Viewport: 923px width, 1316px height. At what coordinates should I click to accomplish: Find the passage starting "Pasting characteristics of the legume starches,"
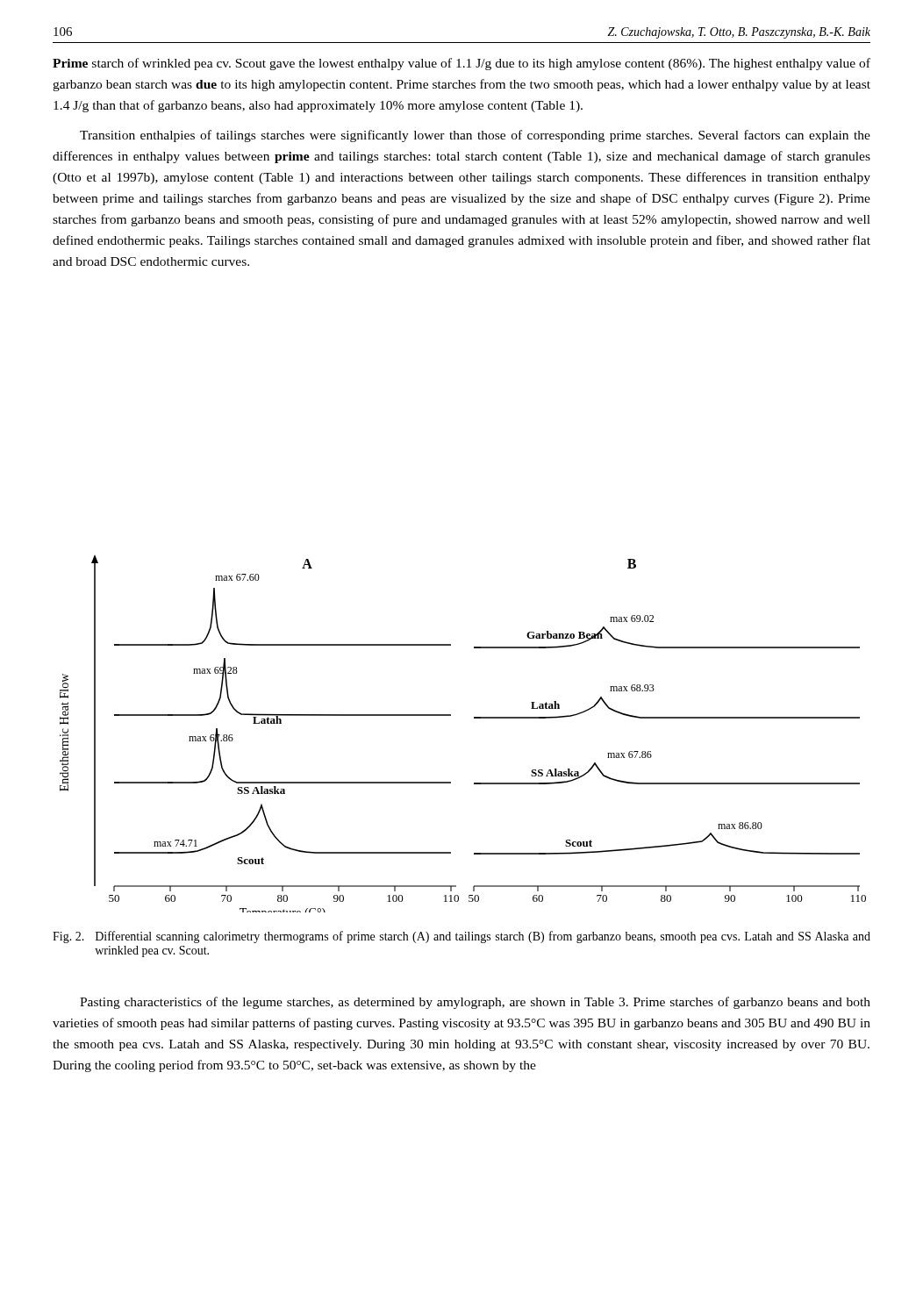462,1034
